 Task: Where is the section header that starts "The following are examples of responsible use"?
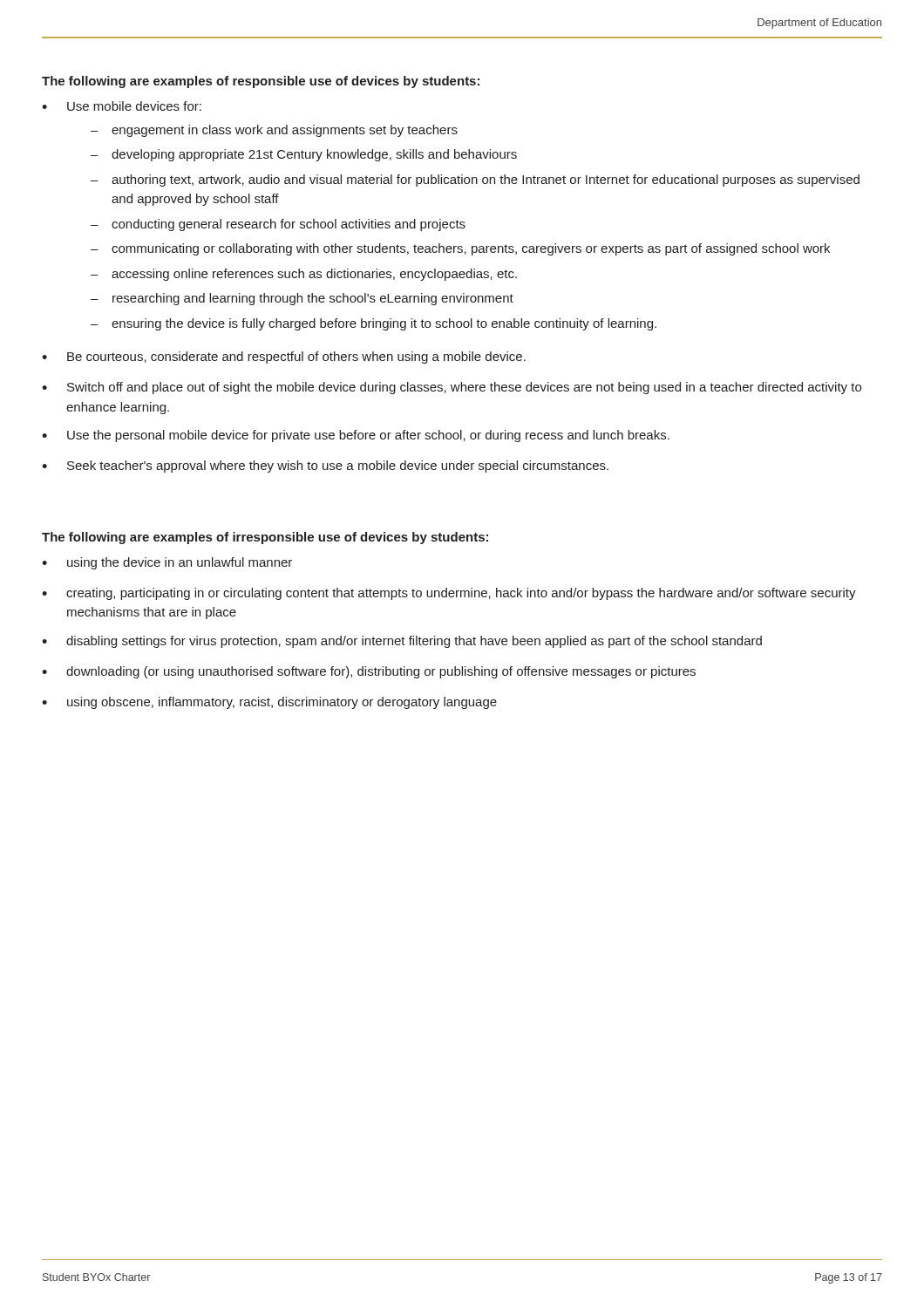261,81
